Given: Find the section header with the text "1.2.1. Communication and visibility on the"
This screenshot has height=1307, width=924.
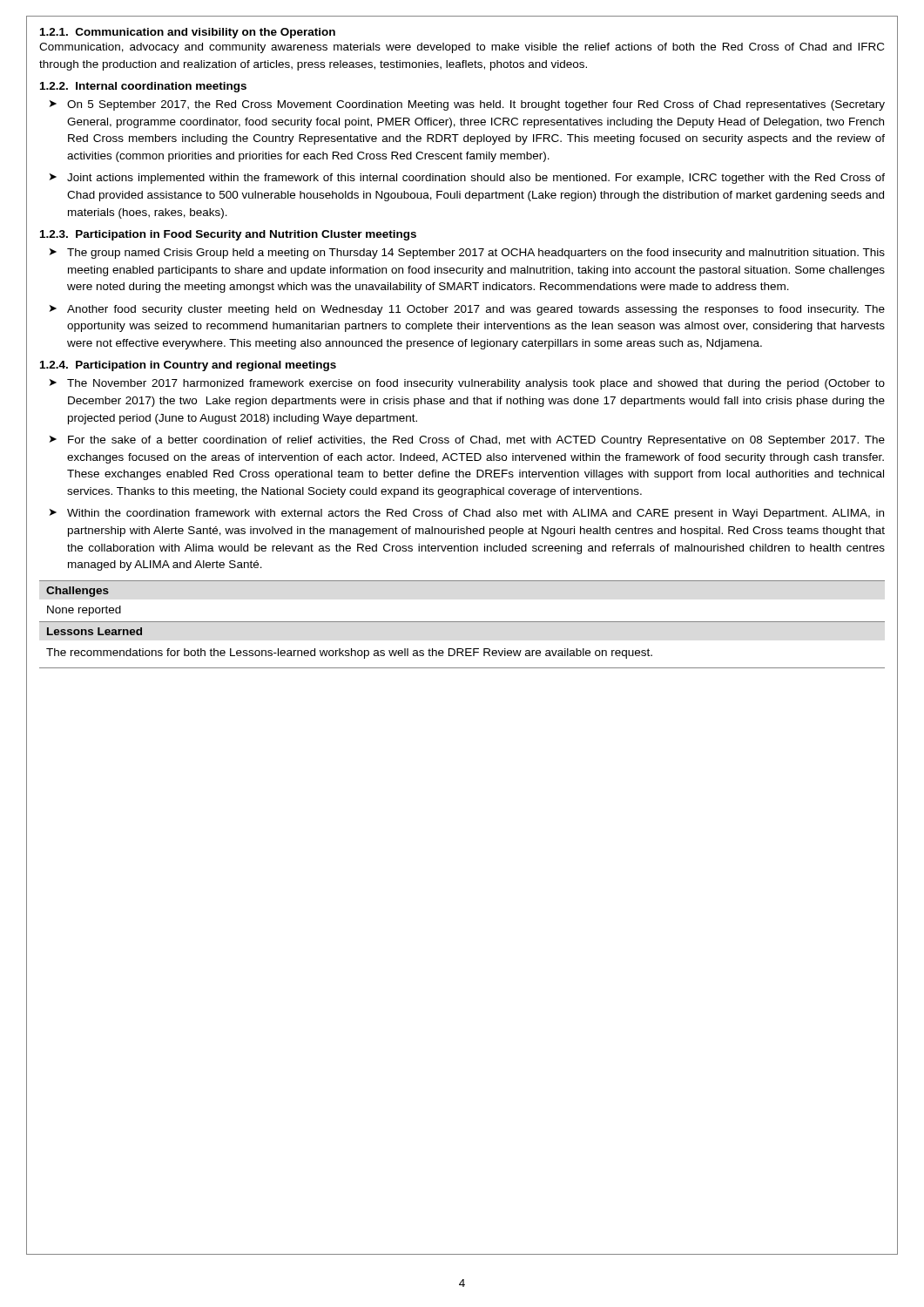Looking at the screenshot, I should tap(187, 32).
